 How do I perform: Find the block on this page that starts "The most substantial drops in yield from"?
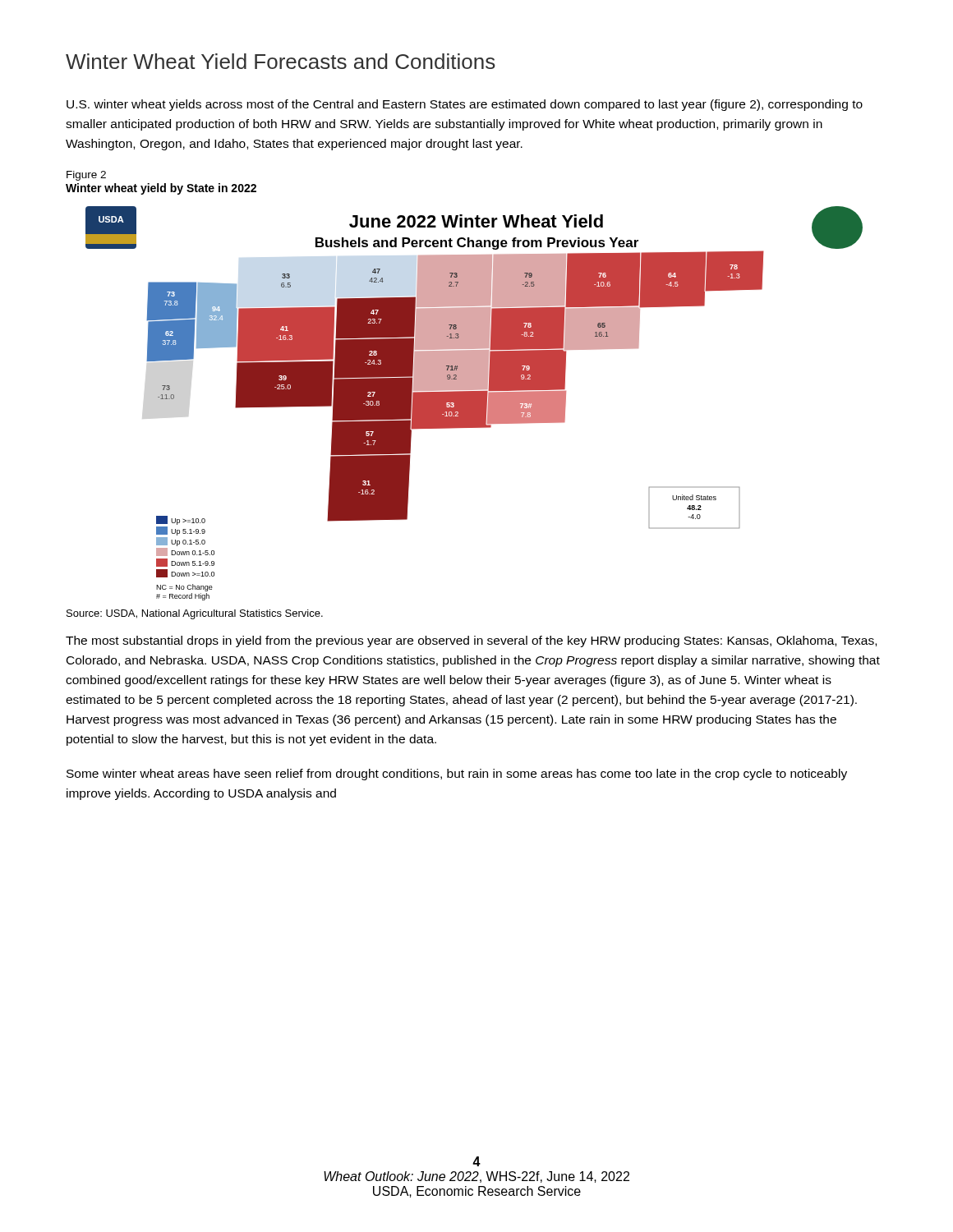coord(476,690)
